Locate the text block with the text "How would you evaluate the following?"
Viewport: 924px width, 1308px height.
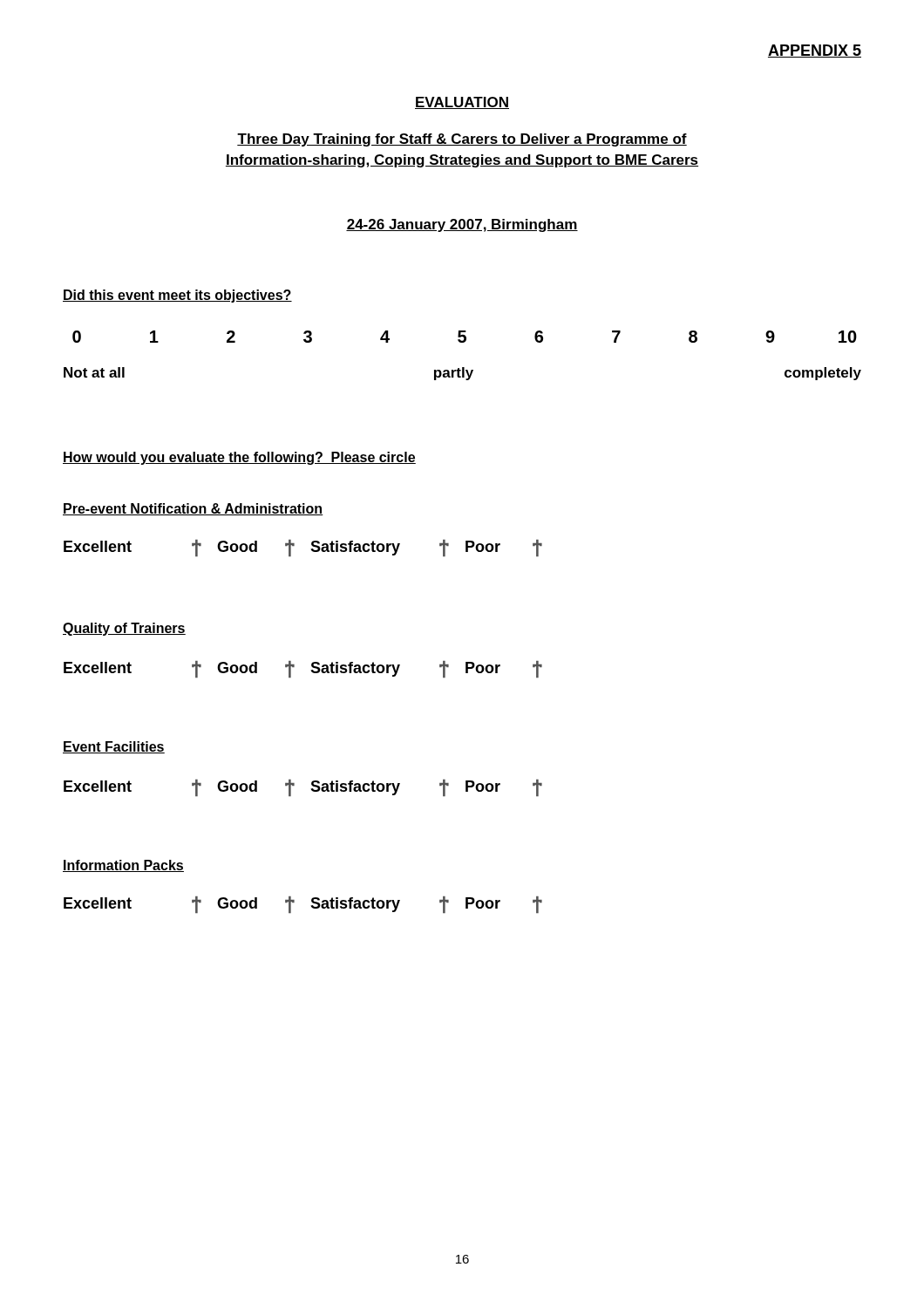(x=239, y=457)
